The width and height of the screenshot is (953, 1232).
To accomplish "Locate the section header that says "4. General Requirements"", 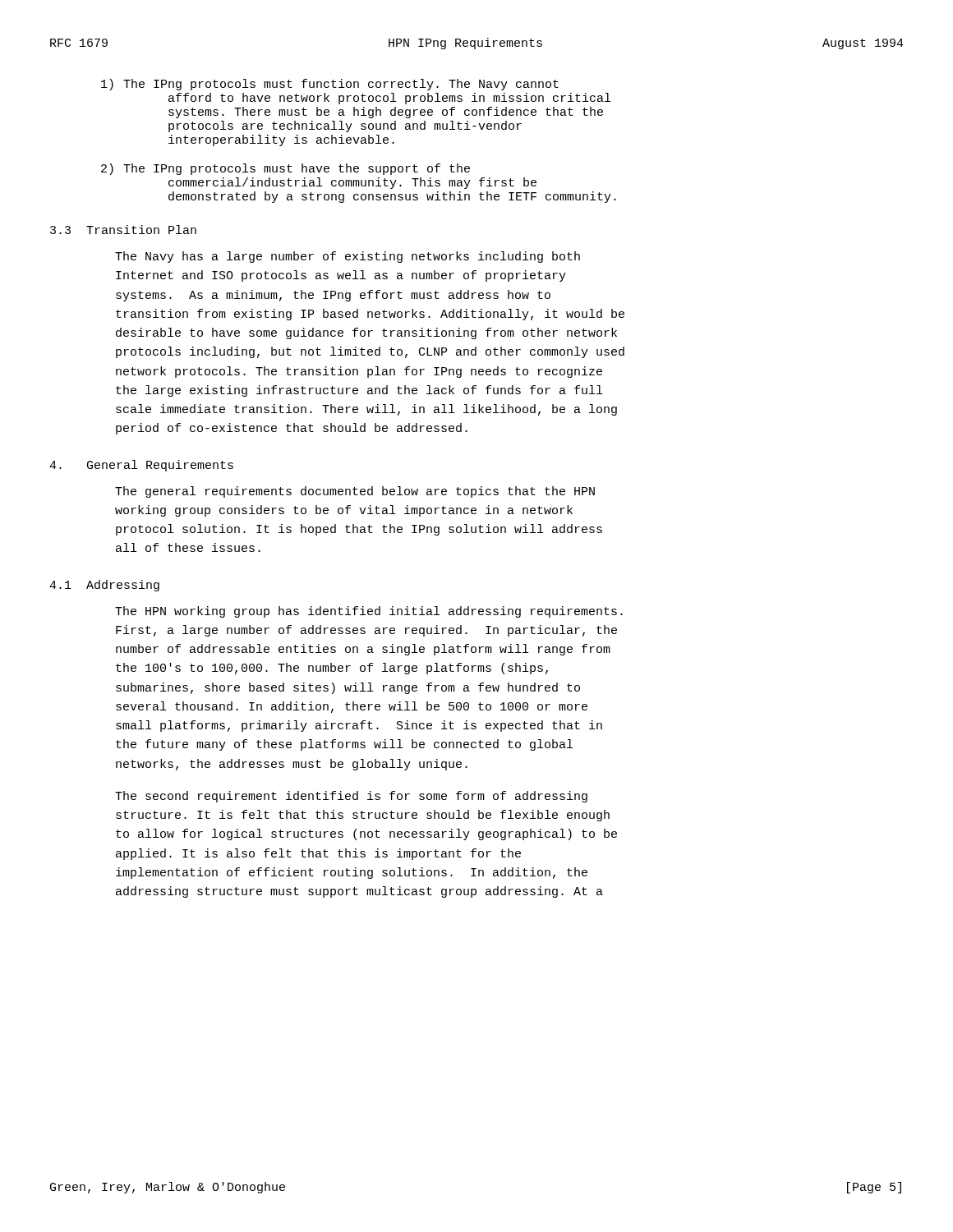I will pos(142,466).
